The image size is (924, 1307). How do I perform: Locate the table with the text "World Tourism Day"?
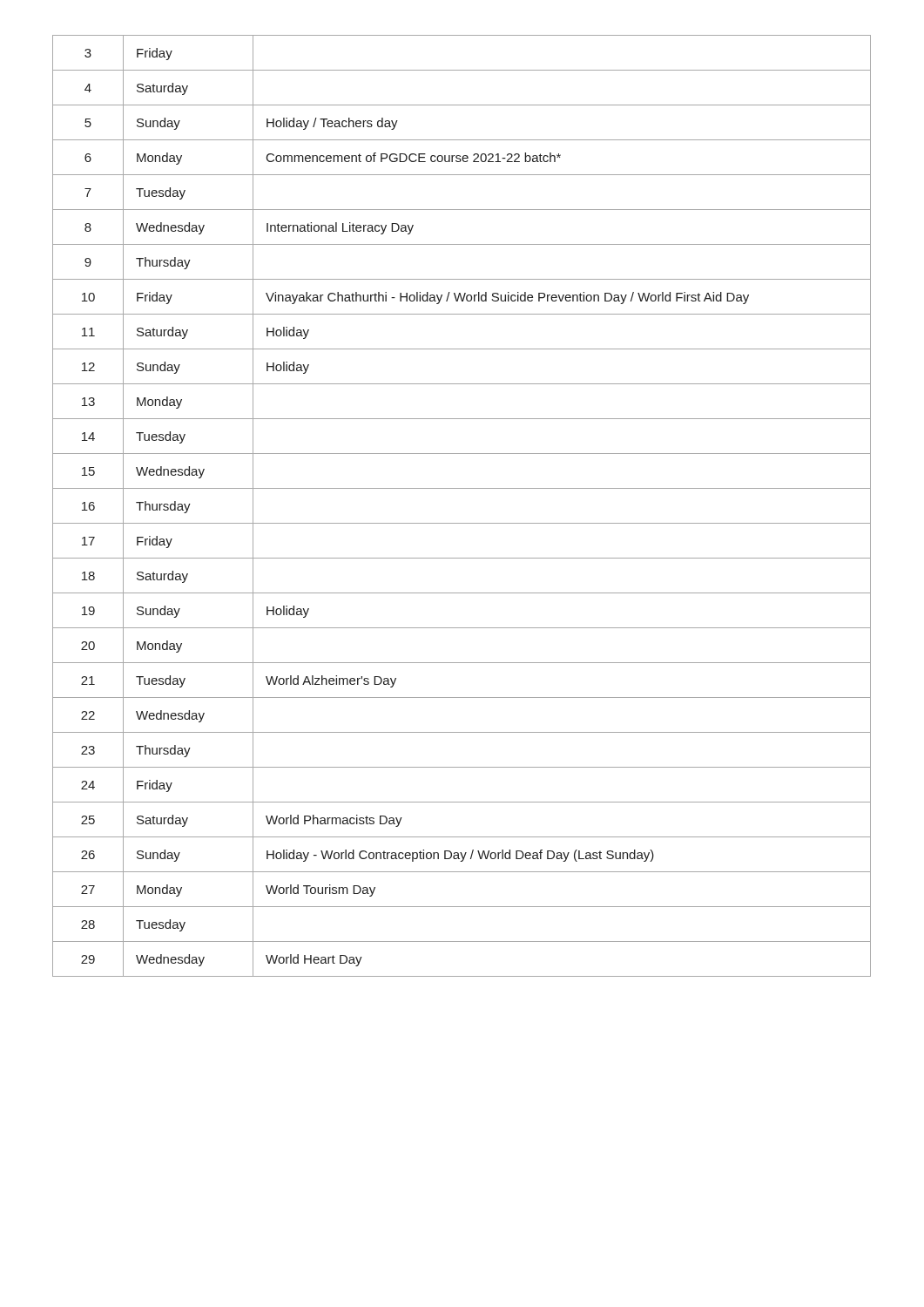462,506
